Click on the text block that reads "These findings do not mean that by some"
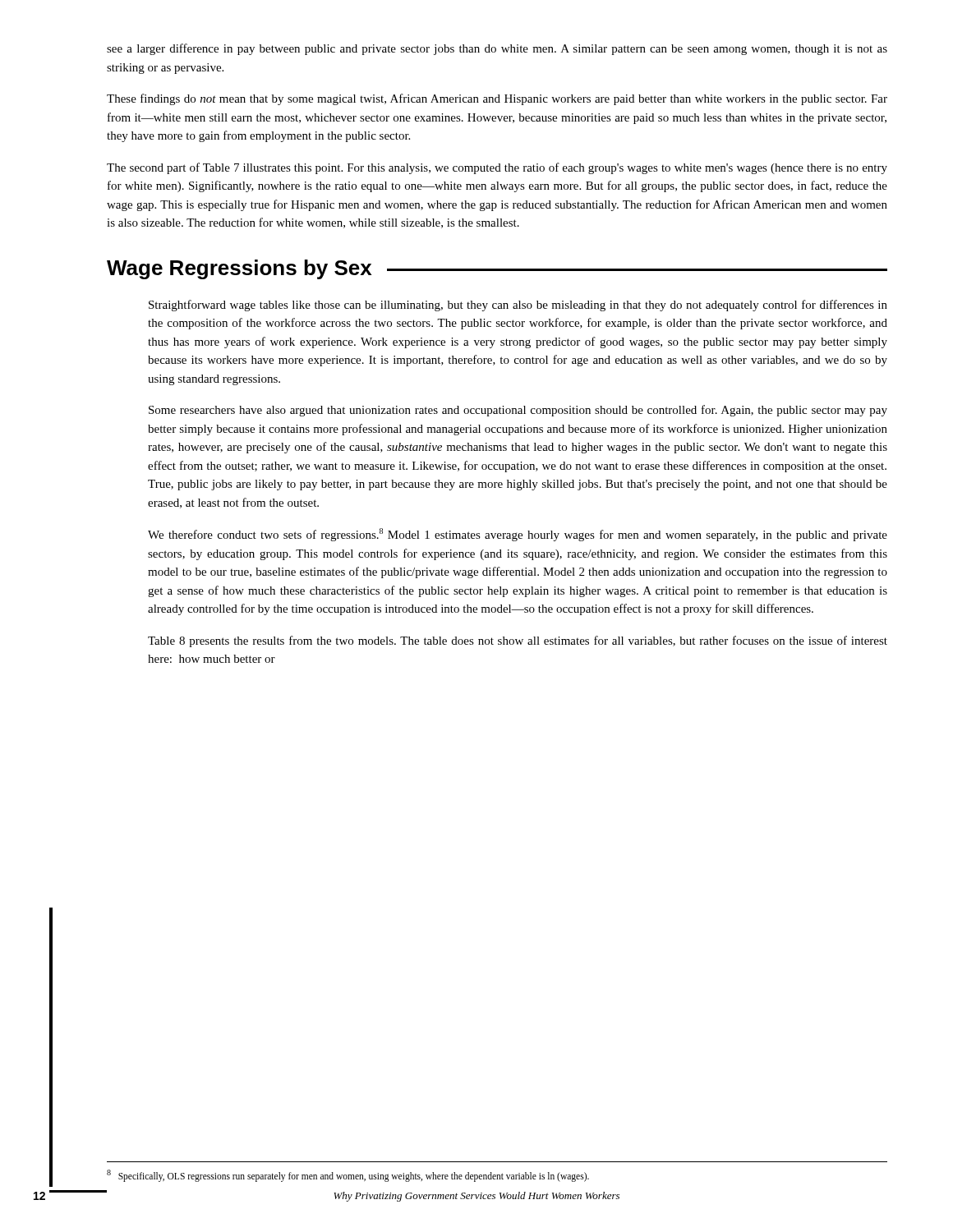This screenshot has width=953, height=1232. tap(497, 117)
